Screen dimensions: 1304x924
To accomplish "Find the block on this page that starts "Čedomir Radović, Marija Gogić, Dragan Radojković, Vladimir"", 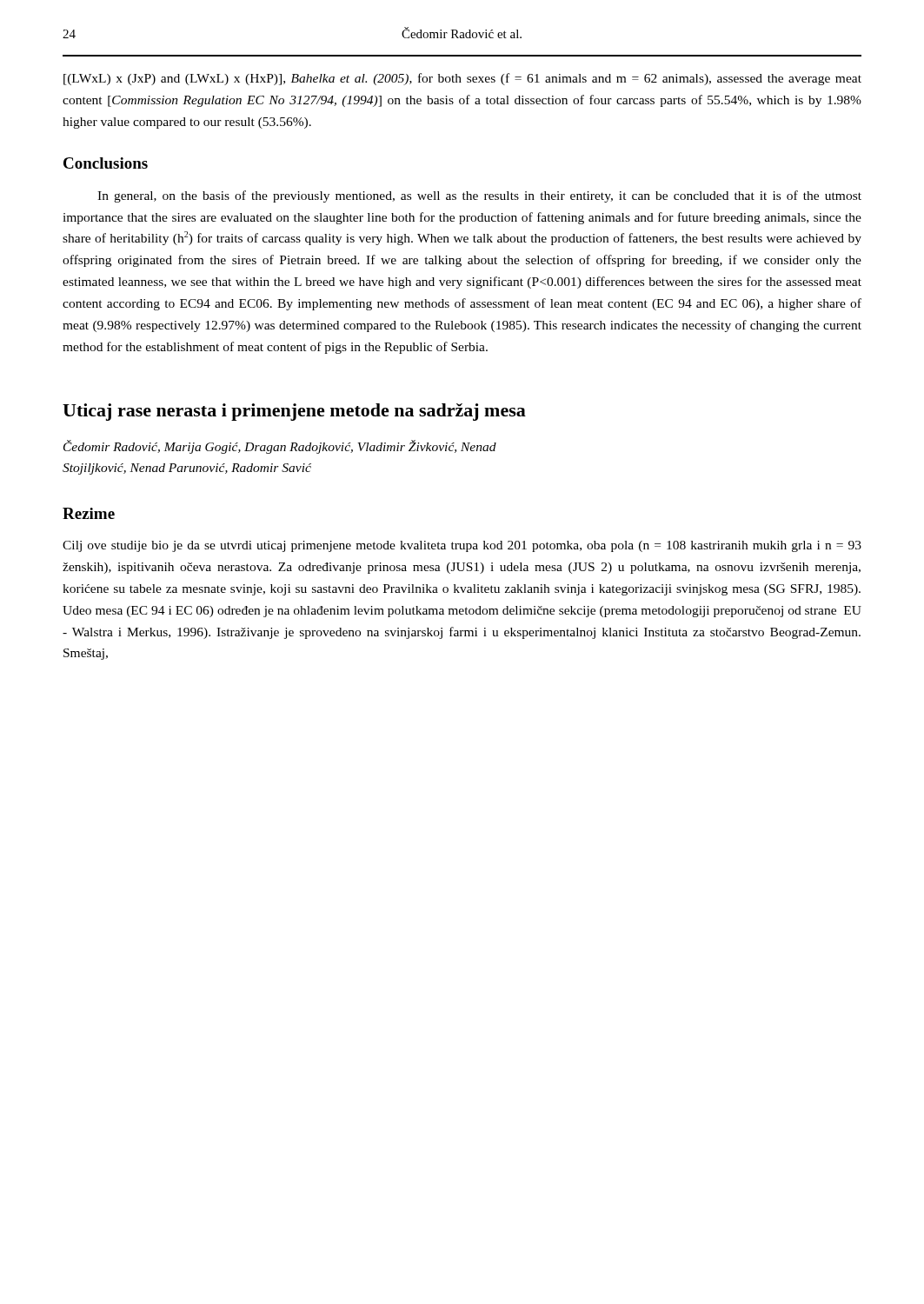I will point(279,457).
